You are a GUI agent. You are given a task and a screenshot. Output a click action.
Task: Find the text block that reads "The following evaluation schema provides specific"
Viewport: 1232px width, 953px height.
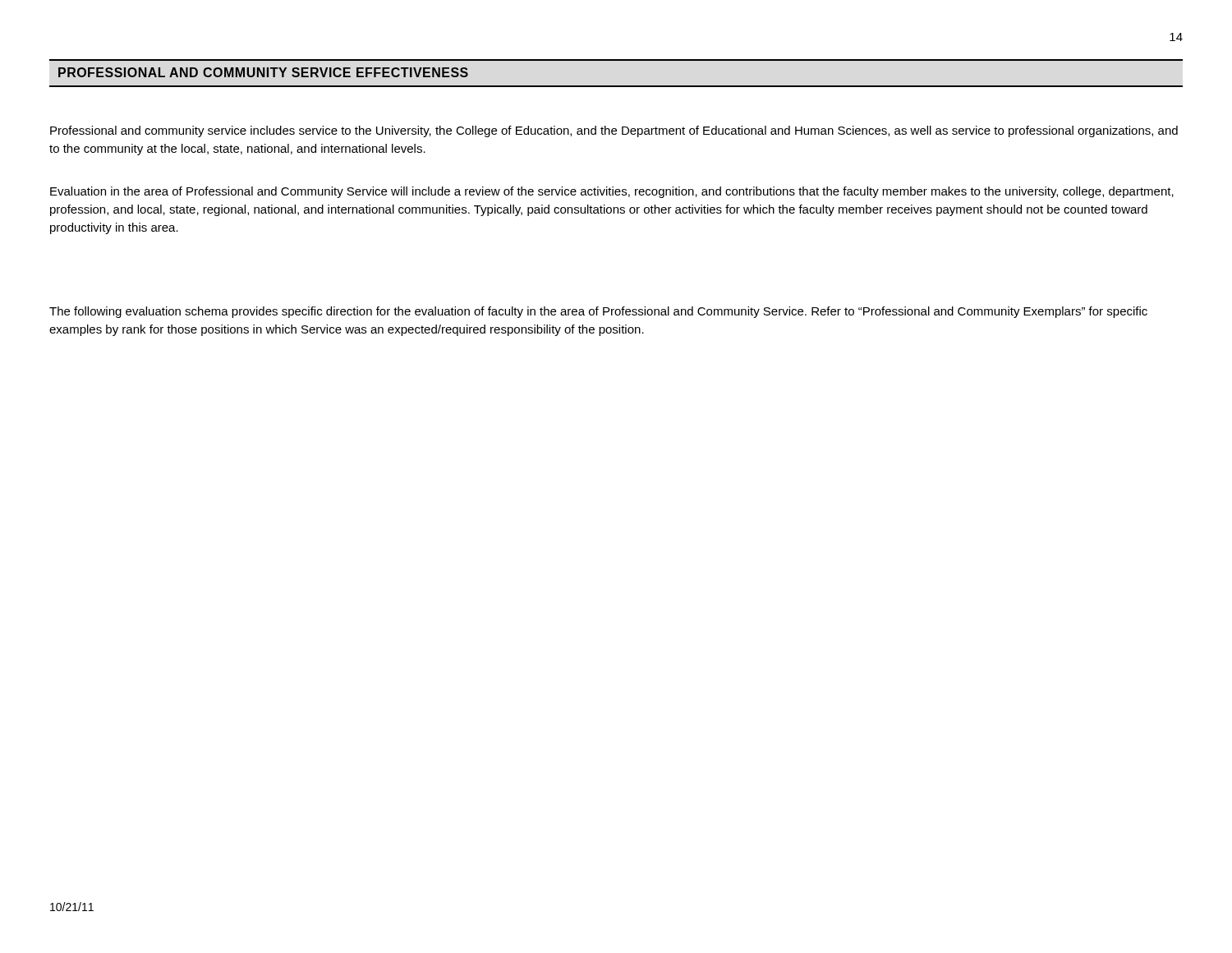(598, 320)
